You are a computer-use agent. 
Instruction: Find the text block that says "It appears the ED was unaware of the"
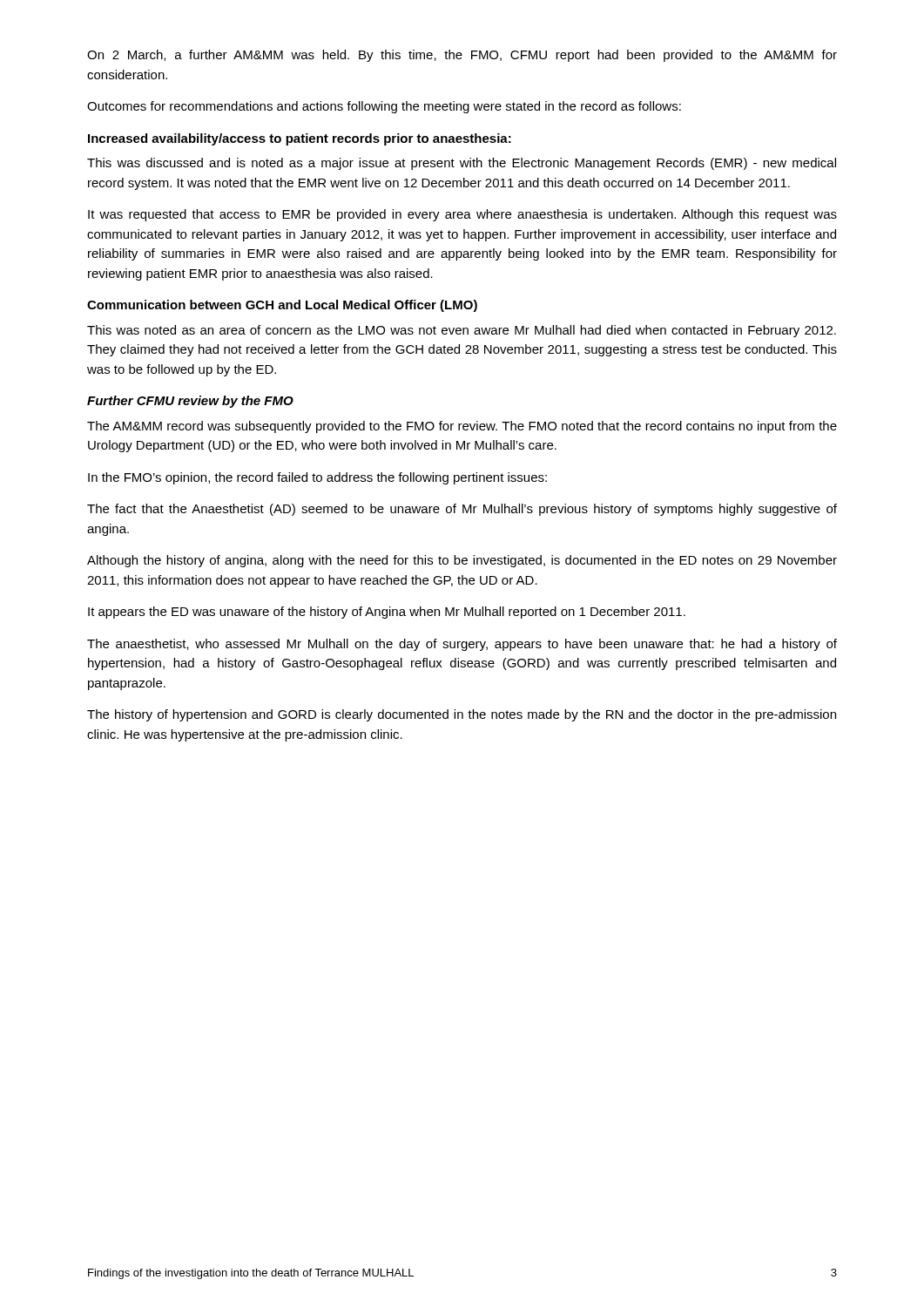387,611
